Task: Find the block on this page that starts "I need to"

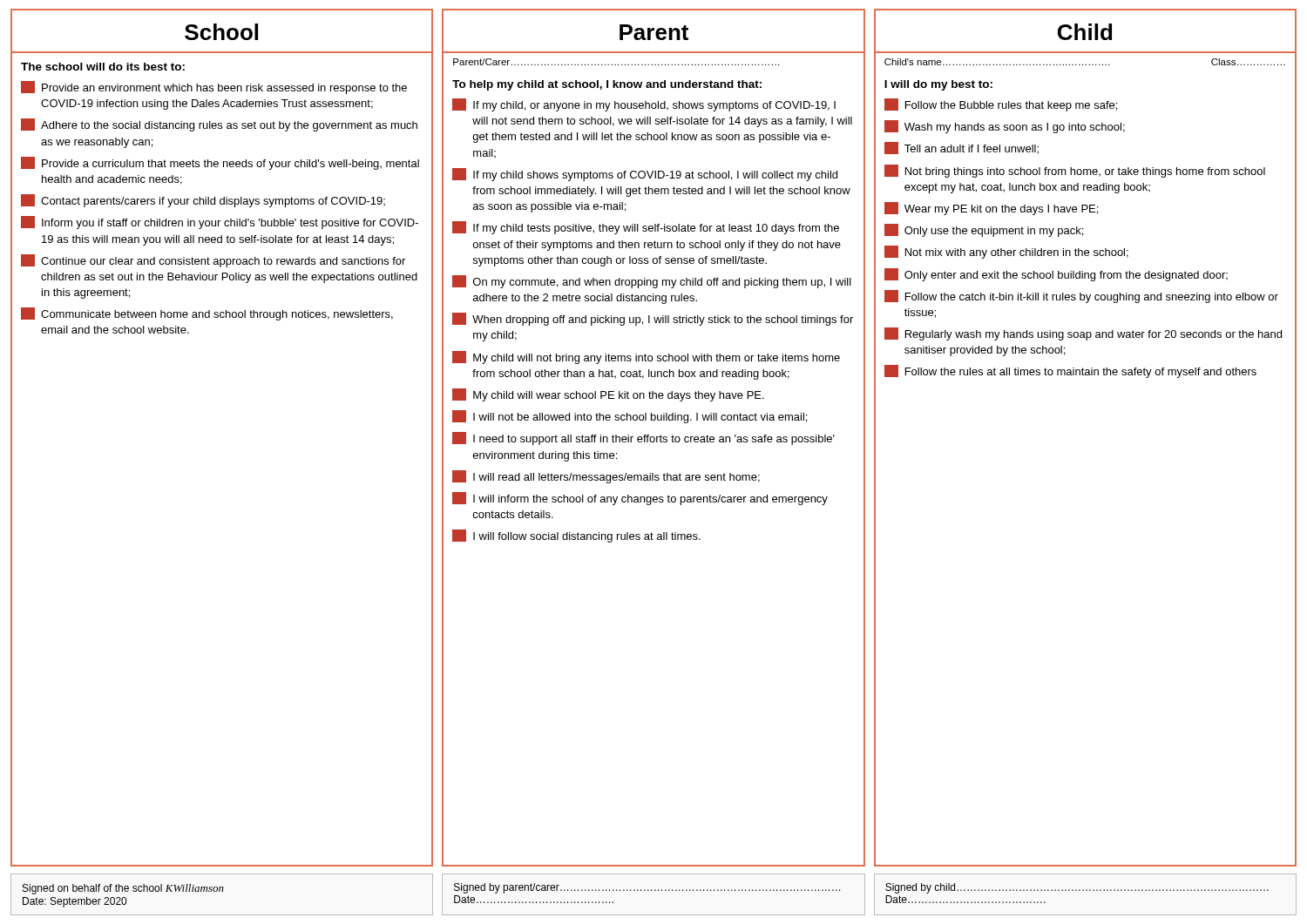Action: tap(654, 447)
